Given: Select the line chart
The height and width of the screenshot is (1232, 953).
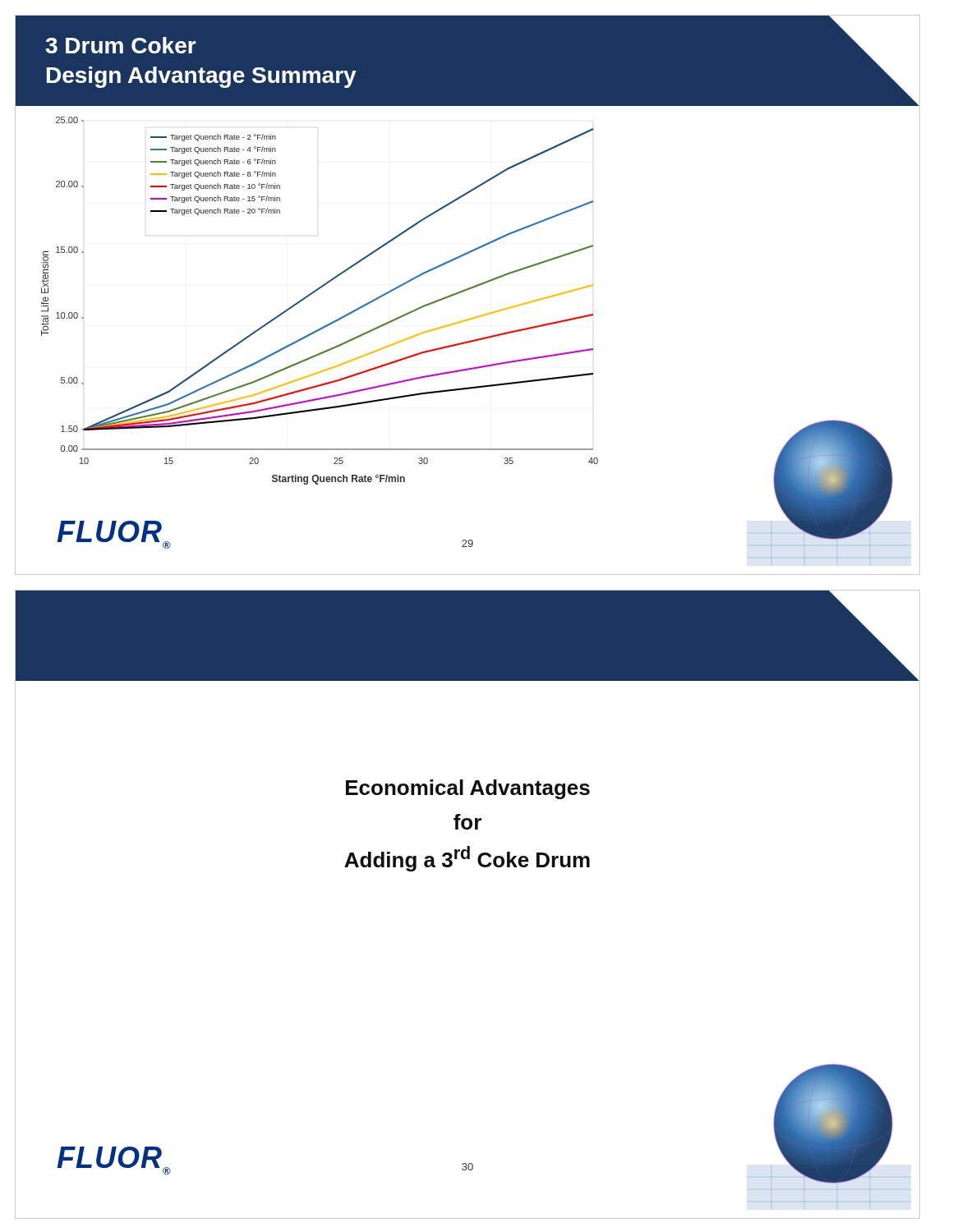Looking at the screenshot, I should 338,314.
